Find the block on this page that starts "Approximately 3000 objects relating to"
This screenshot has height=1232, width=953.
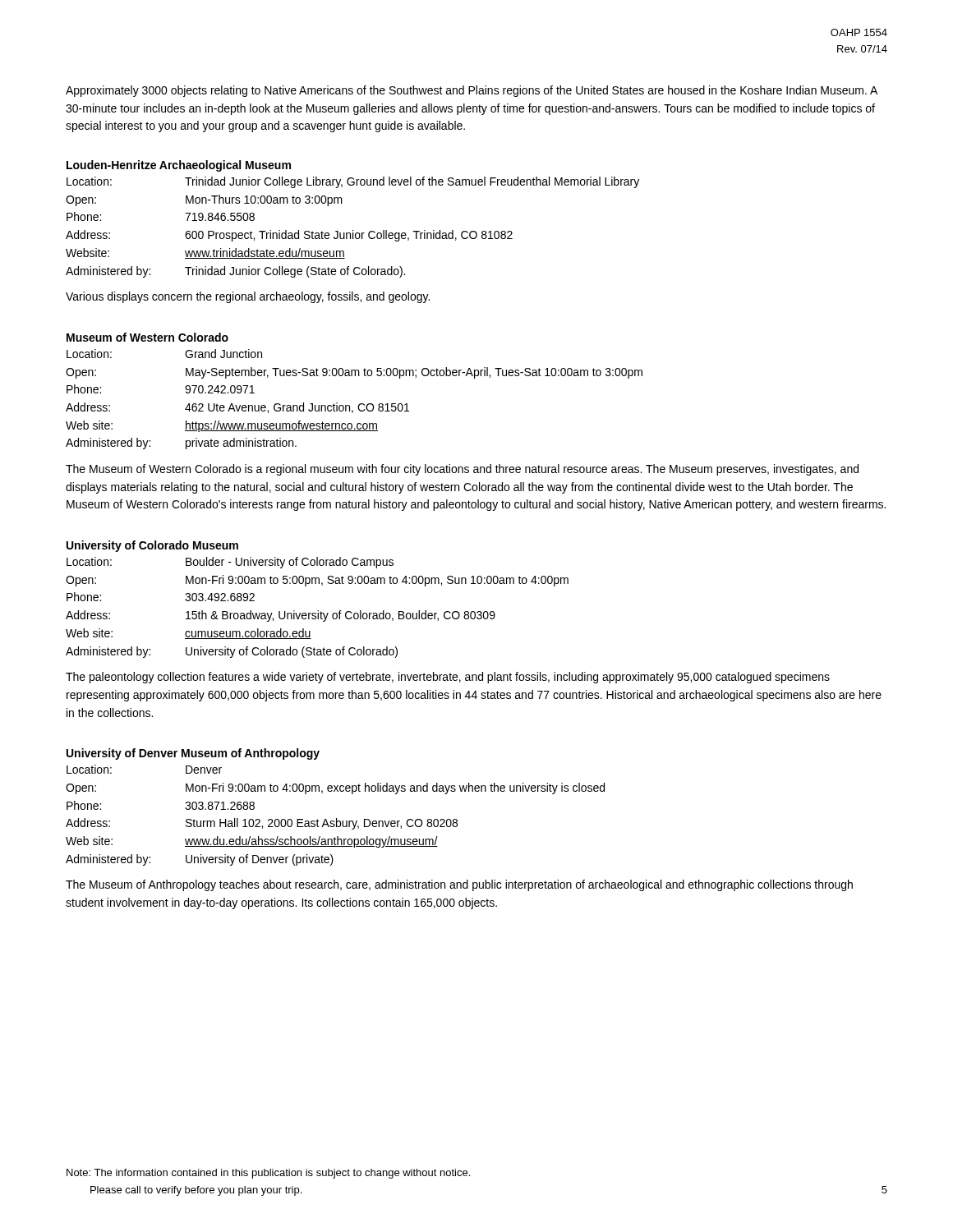click(471, 108)
